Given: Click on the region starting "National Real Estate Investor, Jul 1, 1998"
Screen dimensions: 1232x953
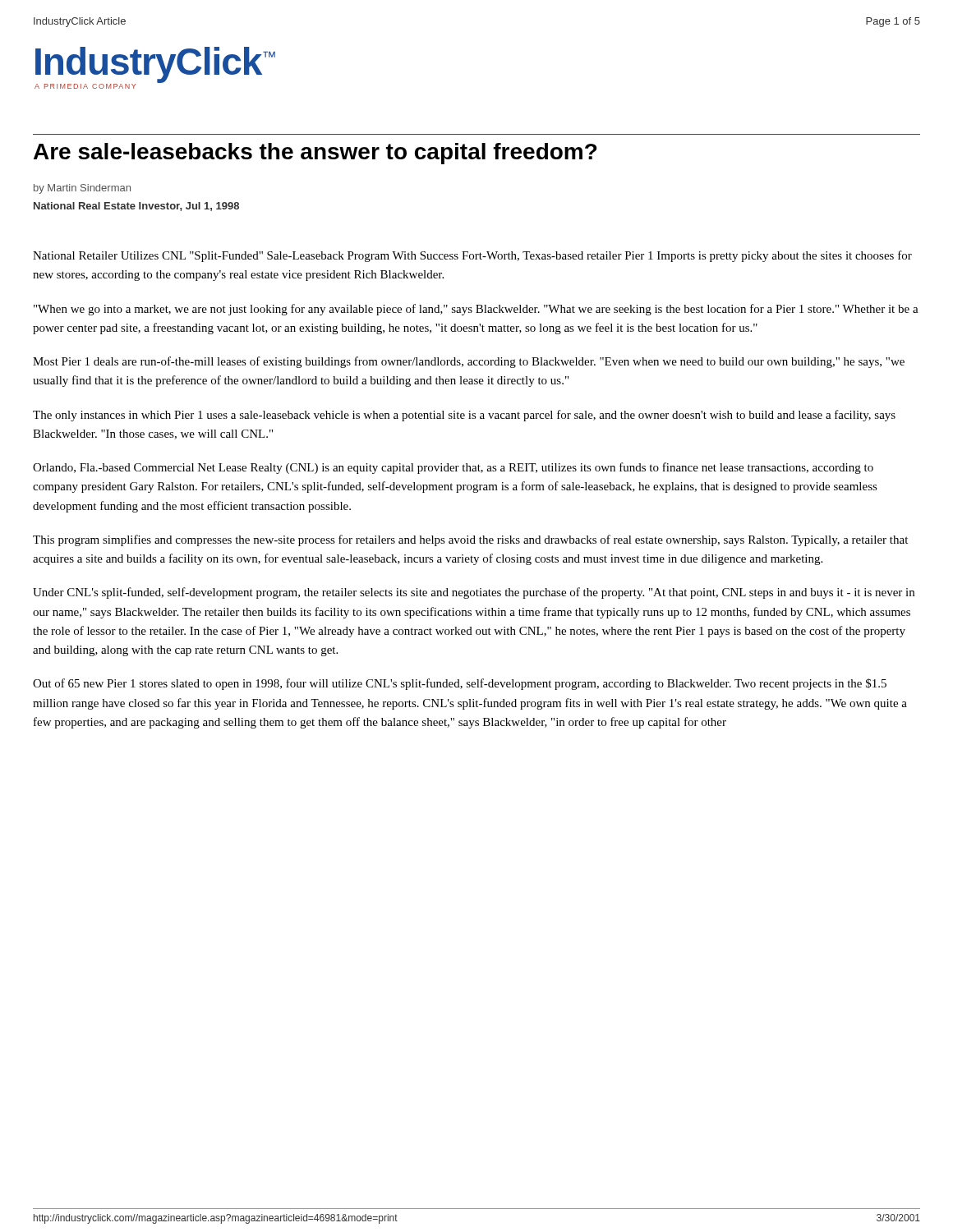Looking at the screenshot, I should point(136,206).
